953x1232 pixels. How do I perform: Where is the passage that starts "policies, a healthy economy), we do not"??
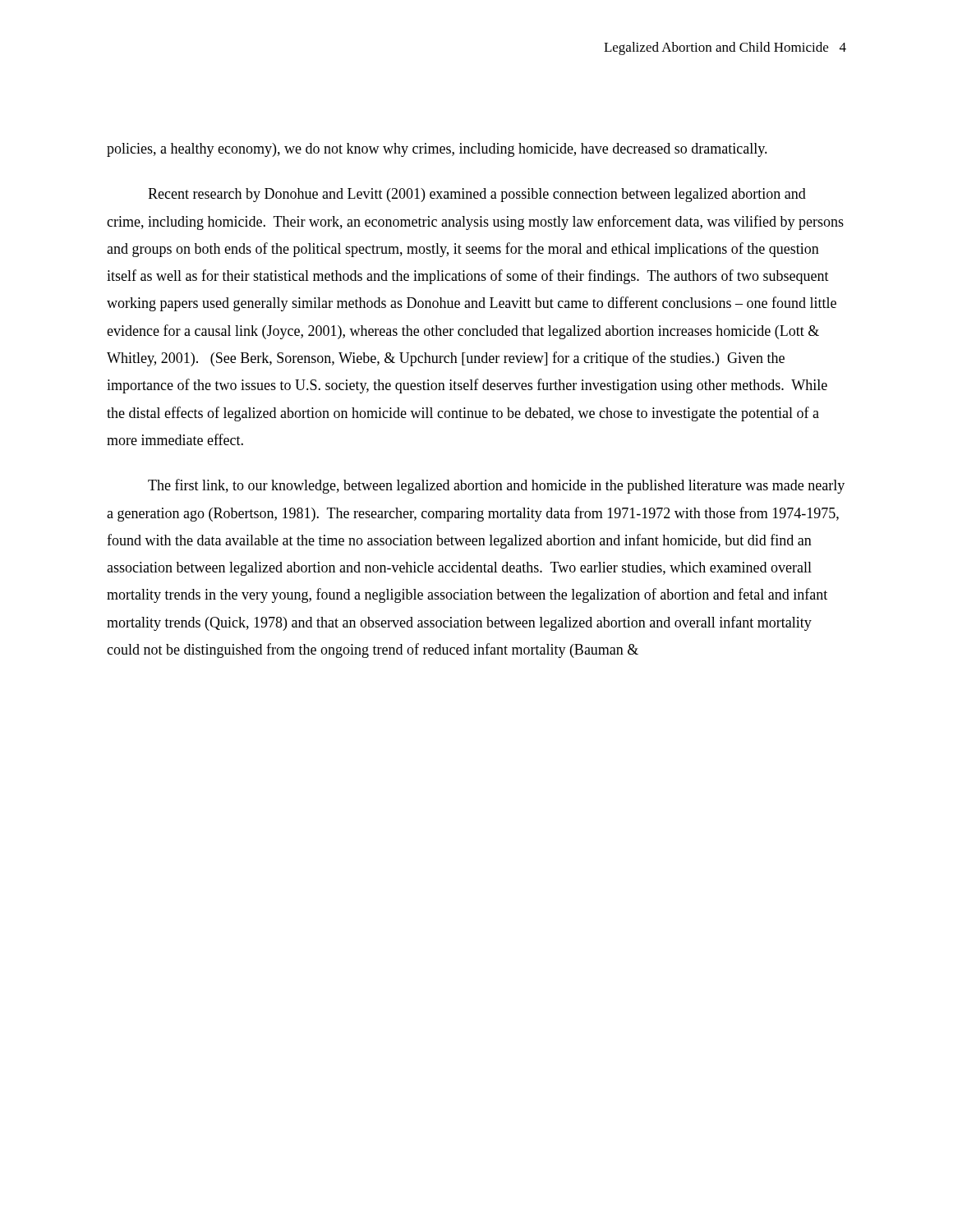(476, 149)
